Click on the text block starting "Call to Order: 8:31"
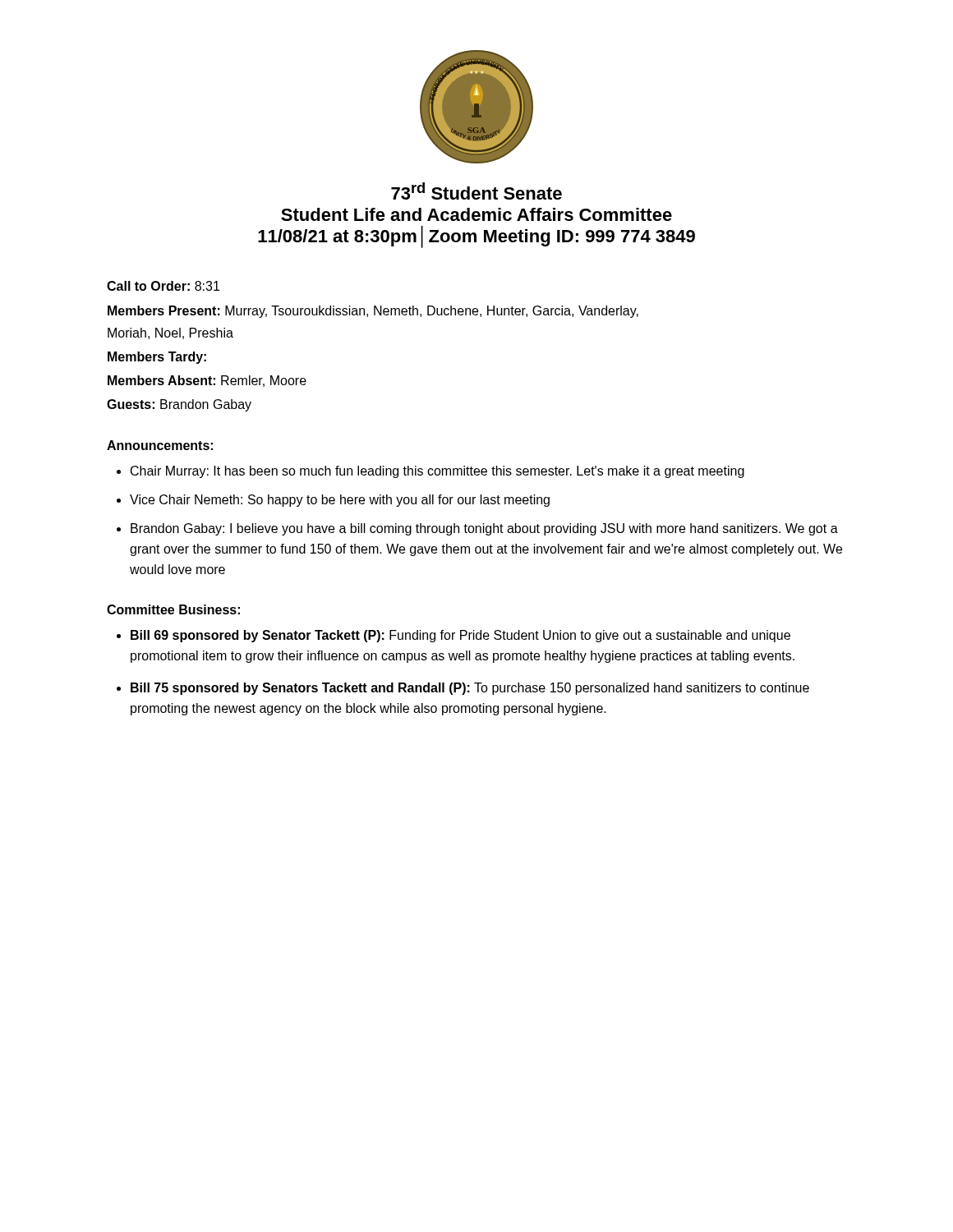Screen dimensions: 1232x953 [x=163, y=287]
